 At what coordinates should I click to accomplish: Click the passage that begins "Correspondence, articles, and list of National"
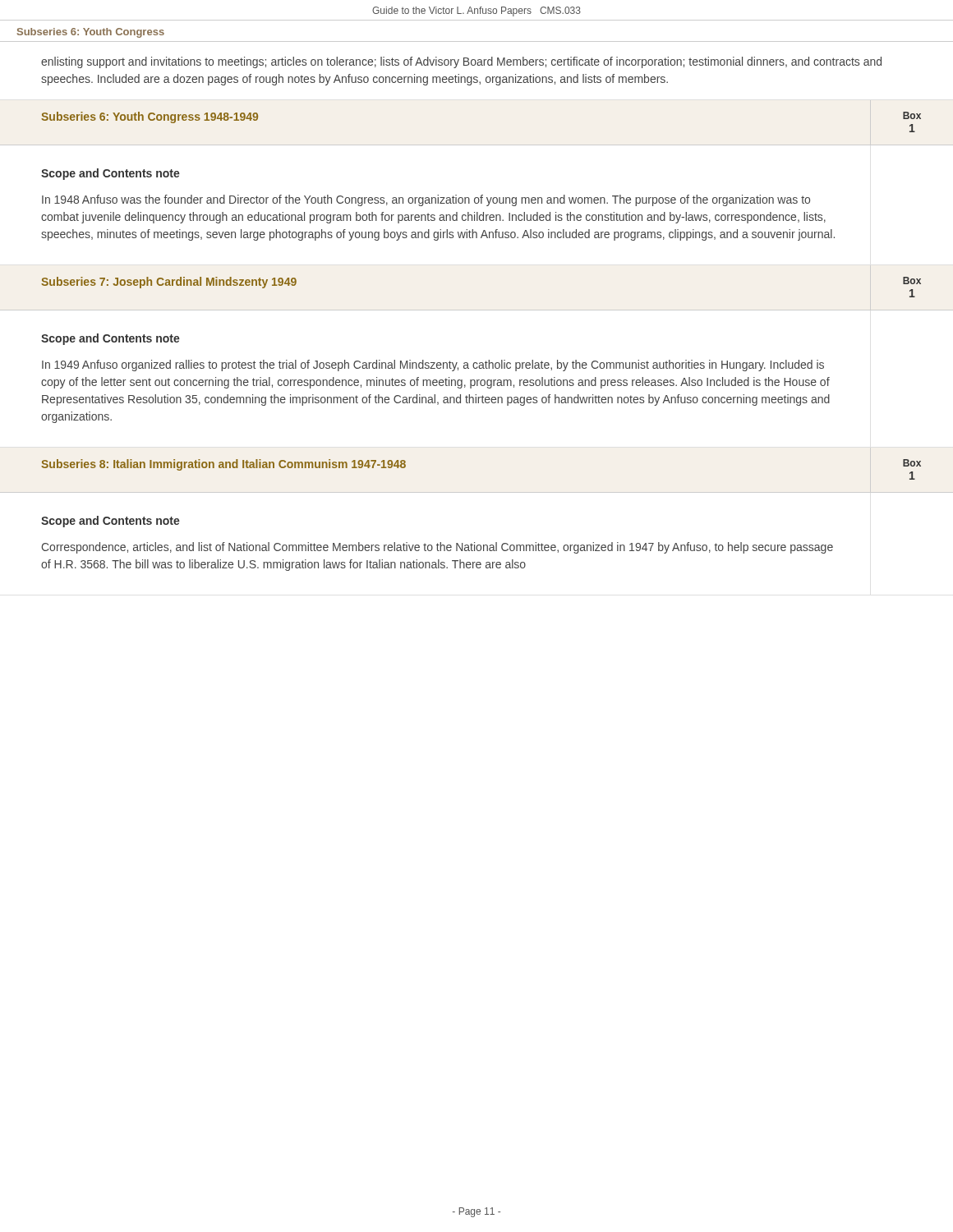443,556
